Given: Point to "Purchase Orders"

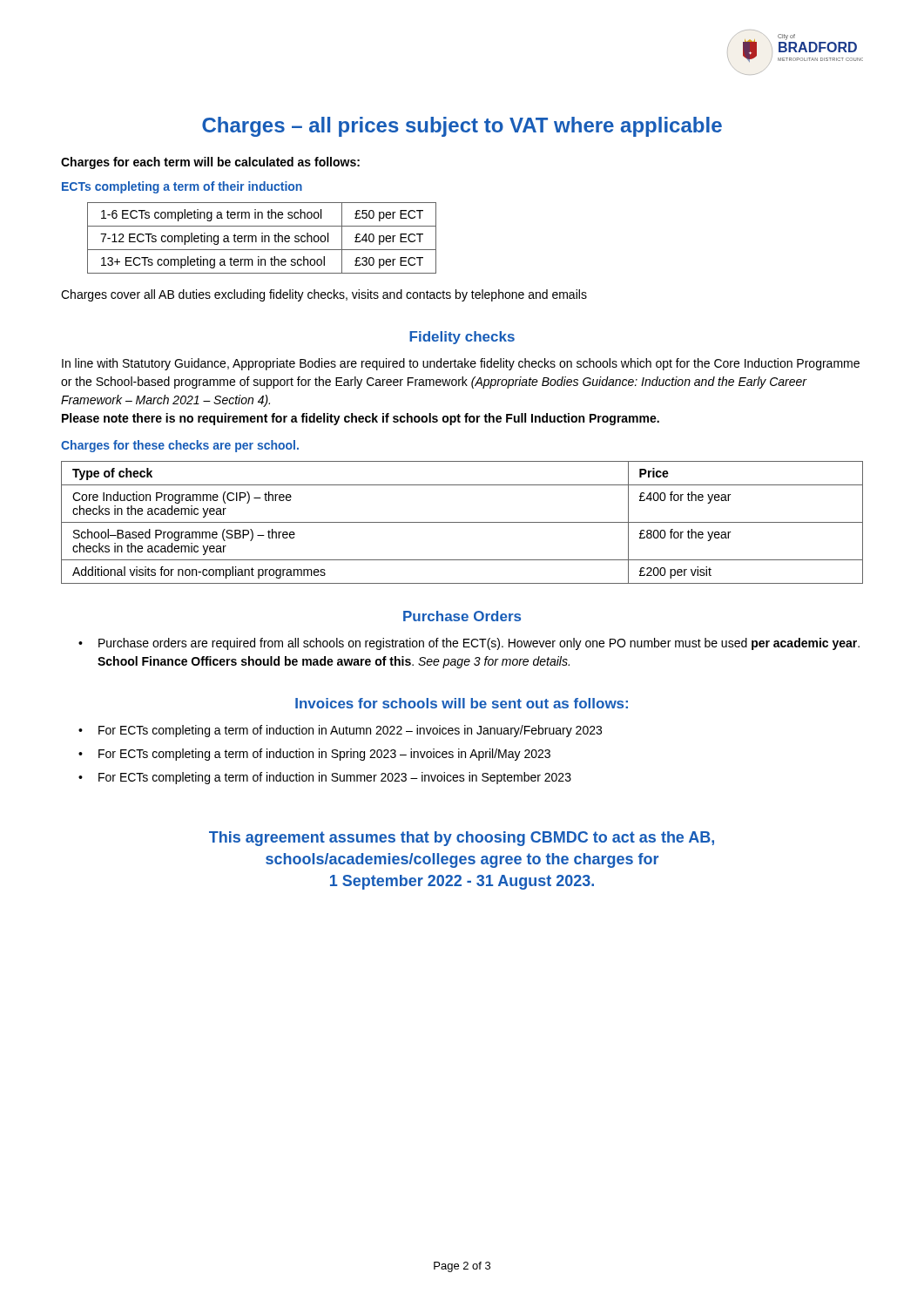Looking at the screenshot, I should [x=462, y=616].
